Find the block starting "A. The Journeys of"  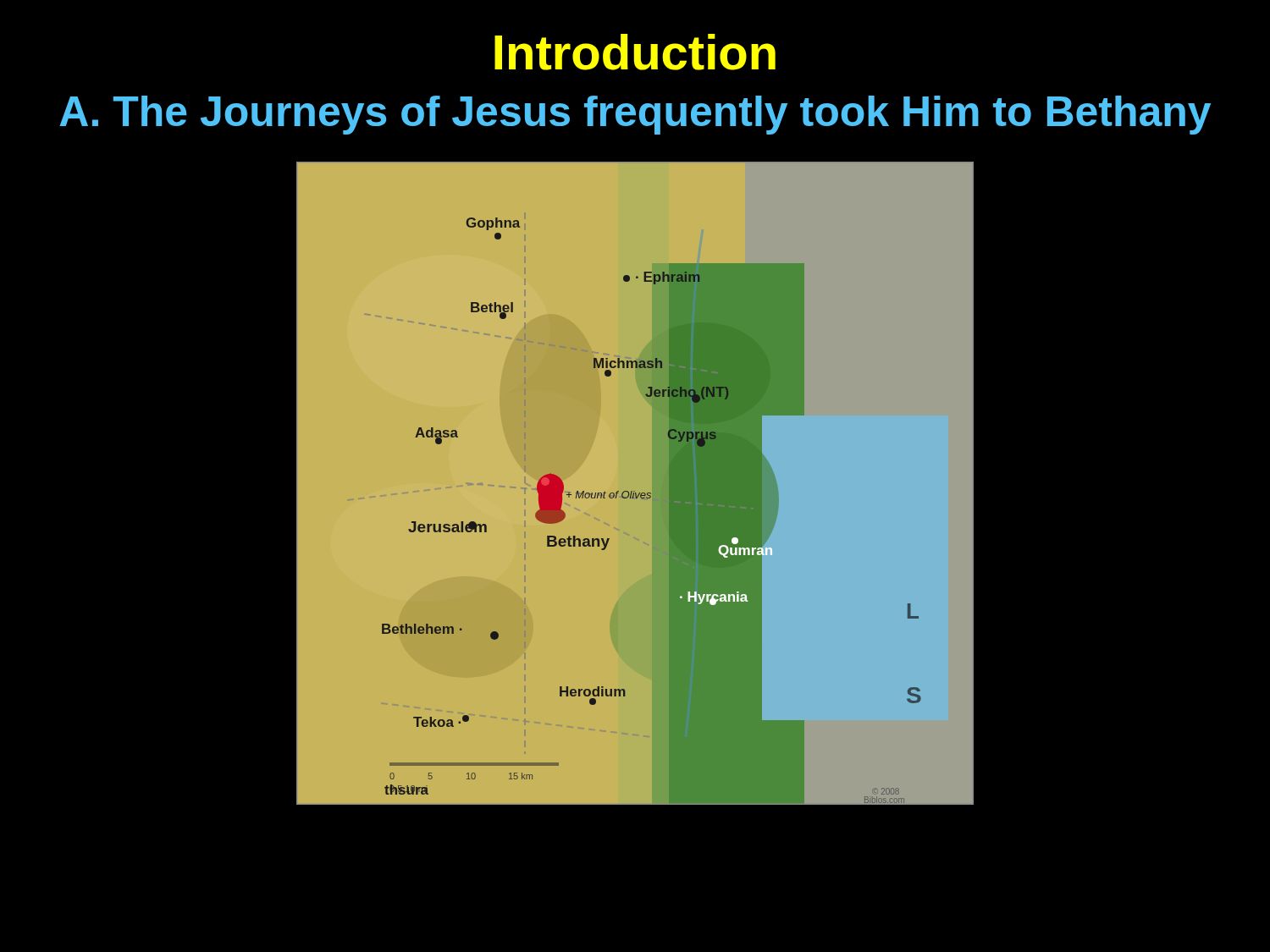(x=635, y=112)
